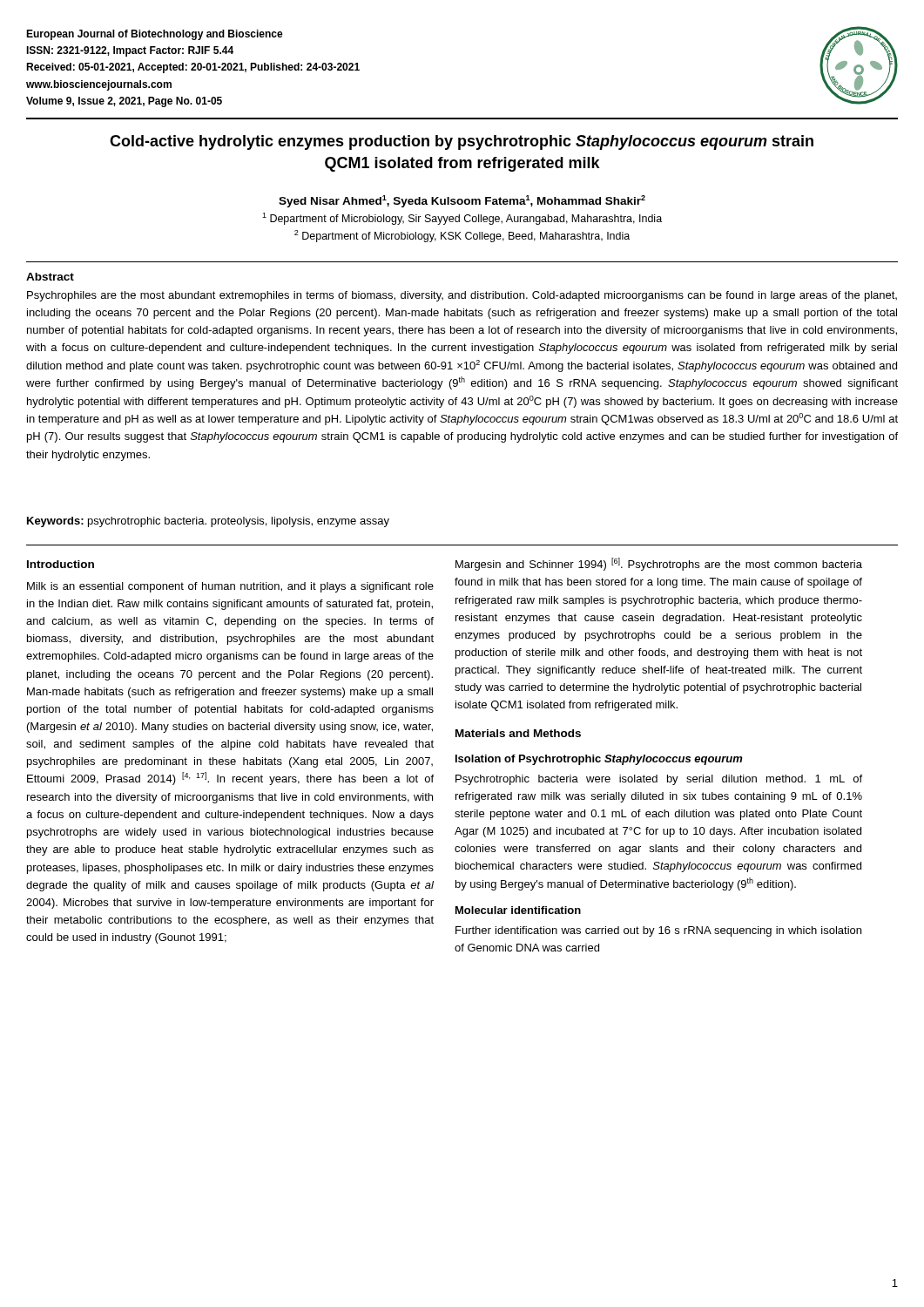The width and height of the screenshot is (924, 1307).
Task: Select the region starting "Milk is an essential component of human nutrition,"
Action: pos(230,762)
